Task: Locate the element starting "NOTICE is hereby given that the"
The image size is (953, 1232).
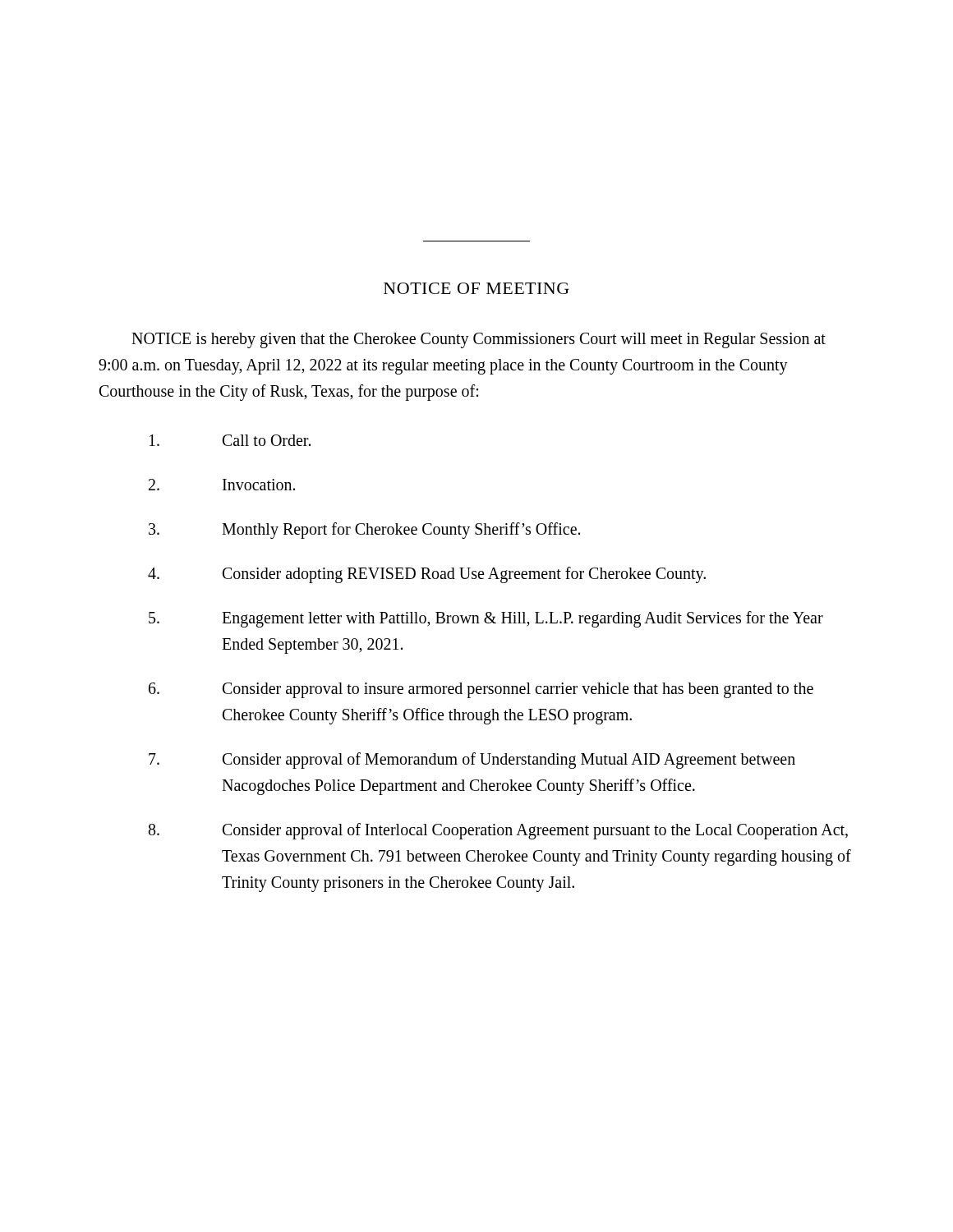Action: tap(462, 365)
